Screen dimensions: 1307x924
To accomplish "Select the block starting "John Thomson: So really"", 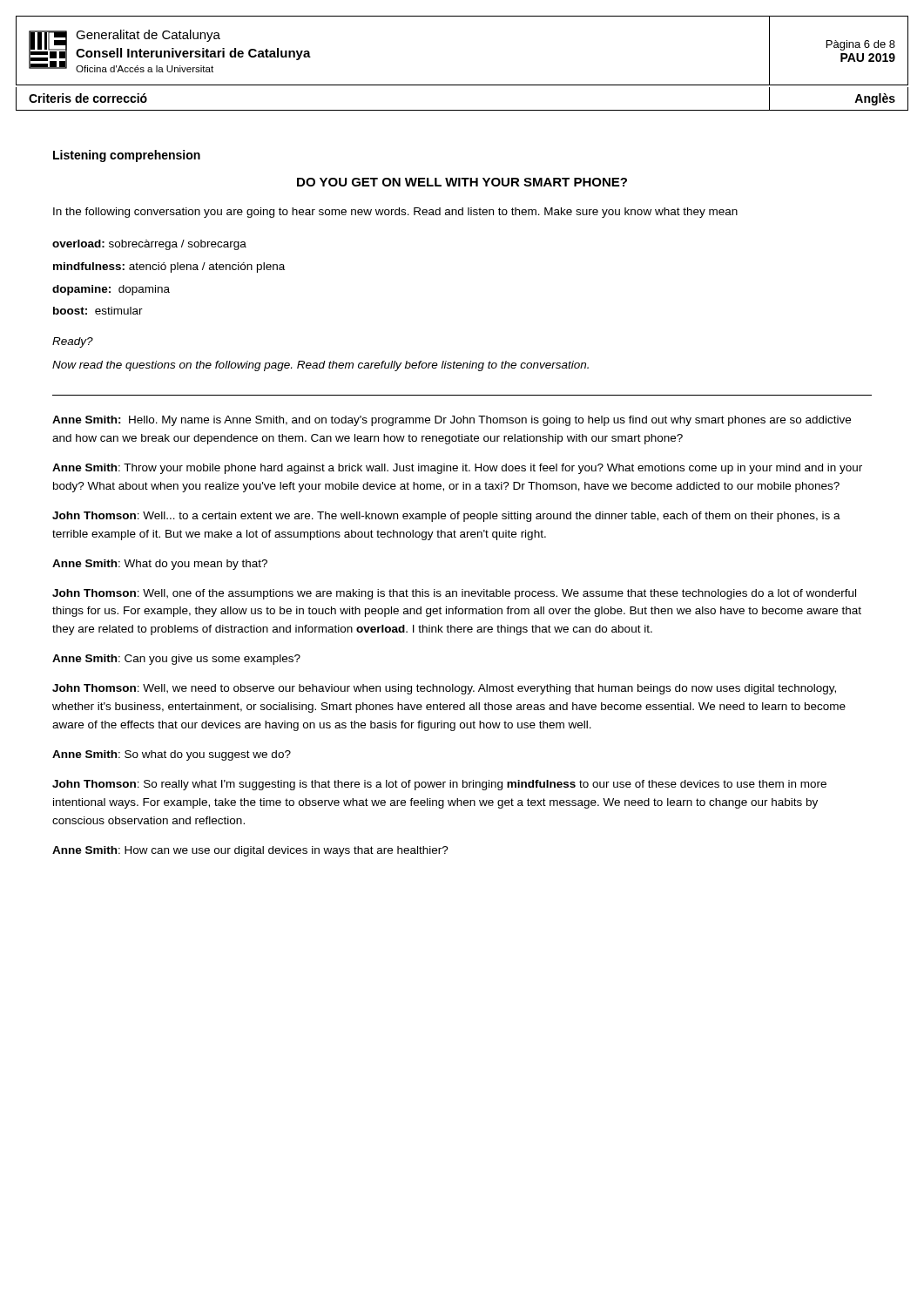I will [462, 803].
